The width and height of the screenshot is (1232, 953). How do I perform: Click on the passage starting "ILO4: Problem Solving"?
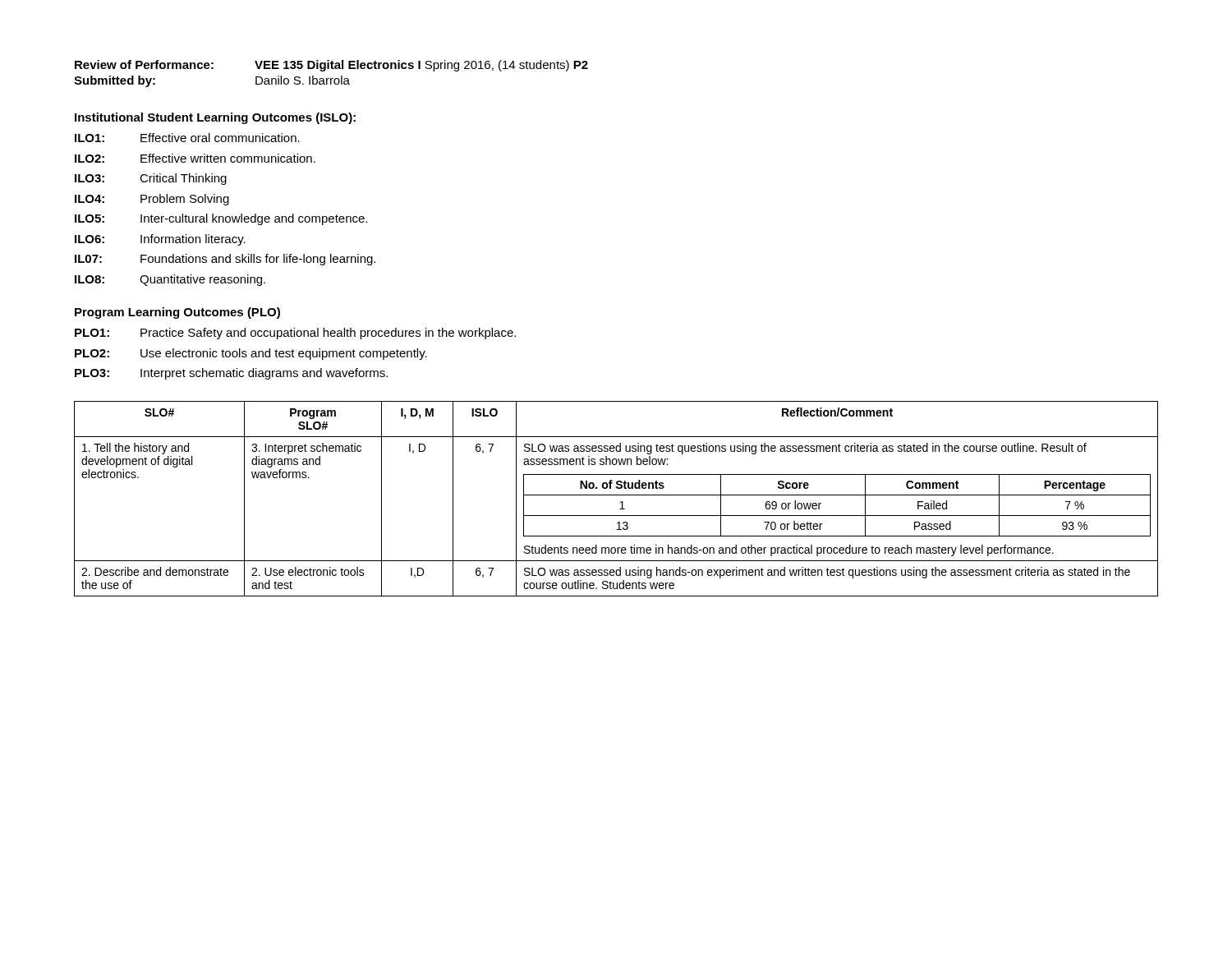pyautogui.click(x=152, y=200)
